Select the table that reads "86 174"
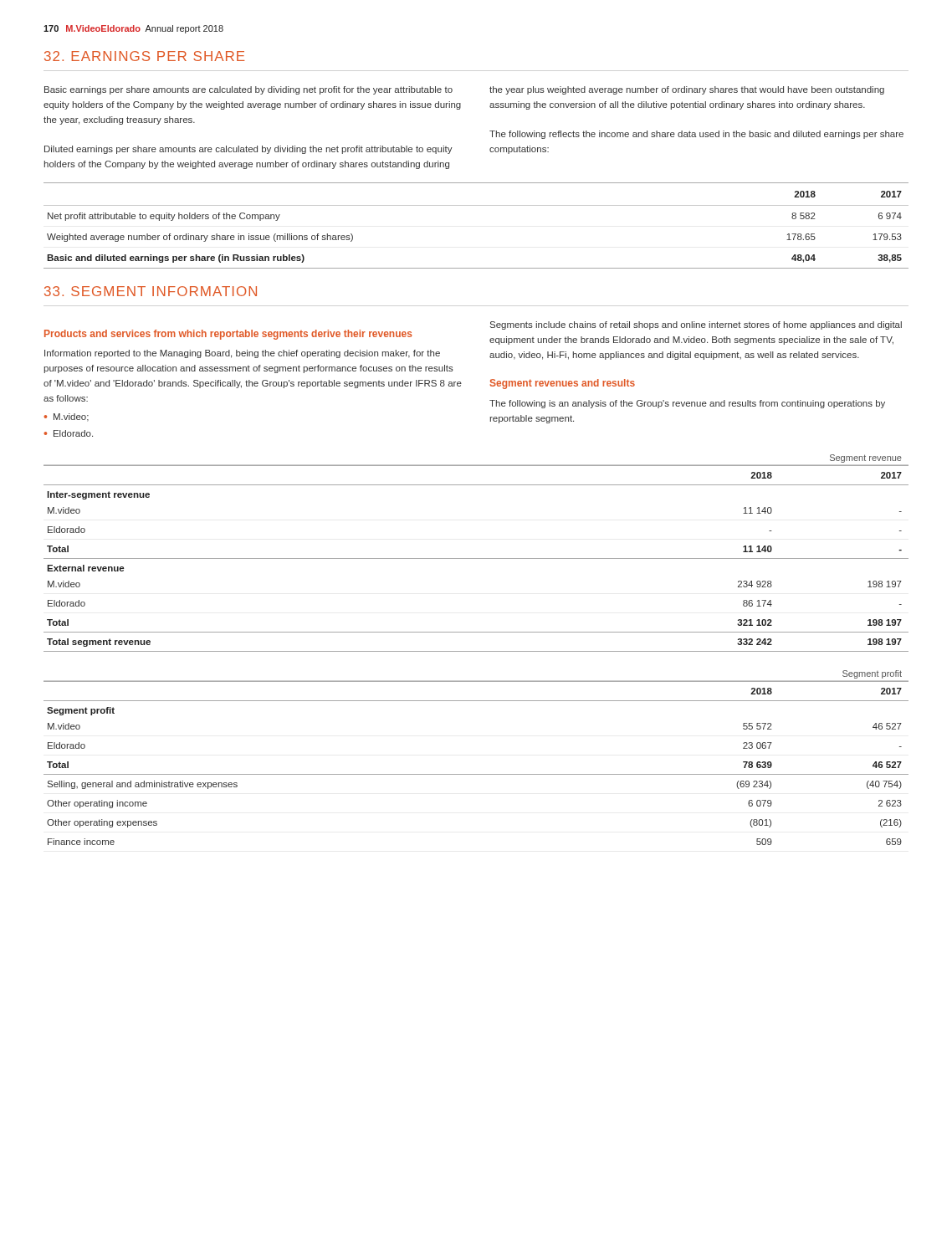 tap(476, 553)
